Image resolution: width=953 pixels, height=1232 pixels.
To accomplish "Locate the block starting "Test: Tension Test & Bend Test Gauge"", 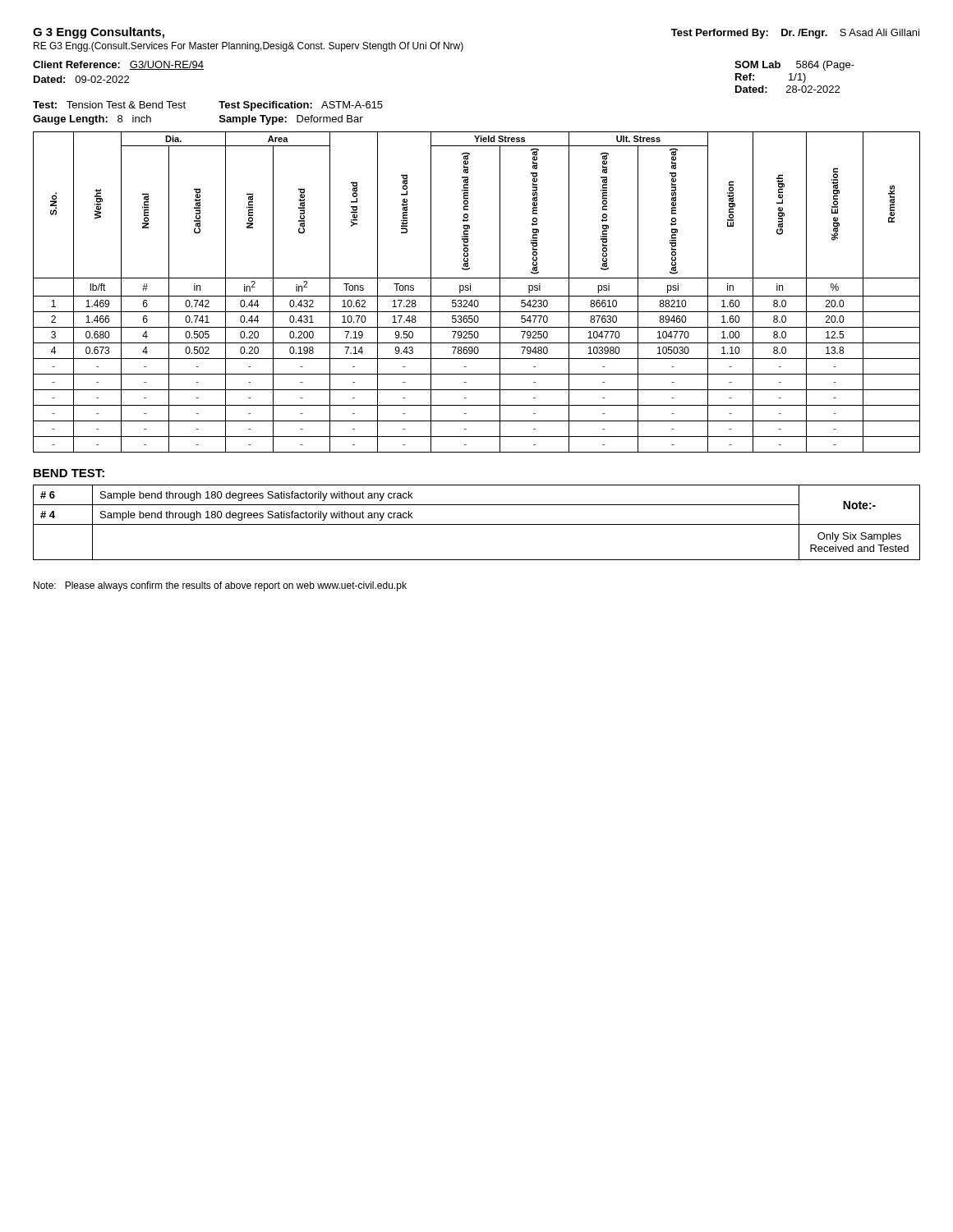I will [x=109, y=112].
